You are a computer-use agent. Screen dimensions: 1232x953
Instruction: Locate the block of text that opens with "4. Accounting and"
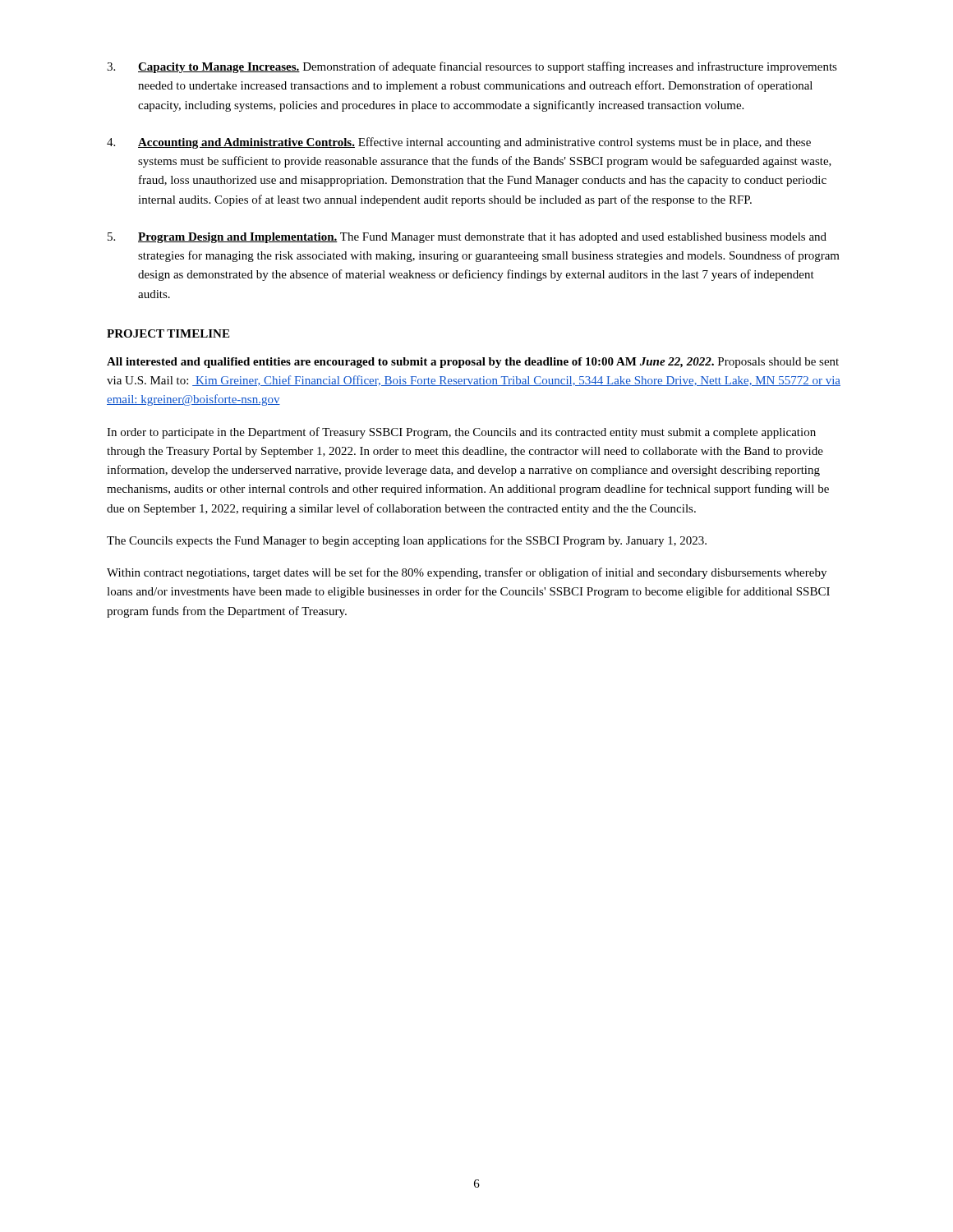pyautogui.click(x=476, y=171)
